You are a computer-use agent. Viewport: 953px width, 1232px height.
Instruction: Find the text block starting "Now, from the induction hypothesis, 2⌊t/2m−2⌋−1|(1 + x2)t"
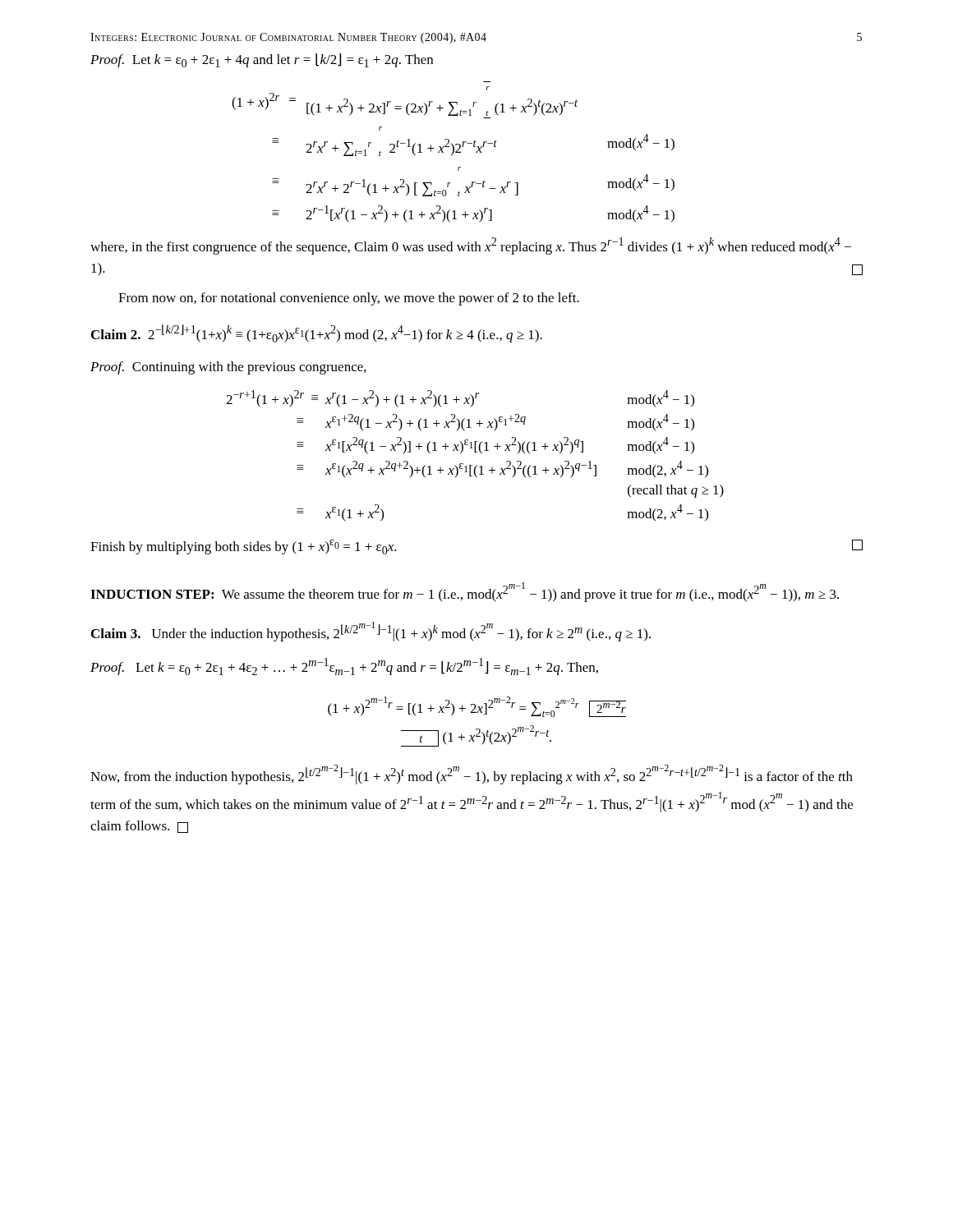[x=476, y=799]
